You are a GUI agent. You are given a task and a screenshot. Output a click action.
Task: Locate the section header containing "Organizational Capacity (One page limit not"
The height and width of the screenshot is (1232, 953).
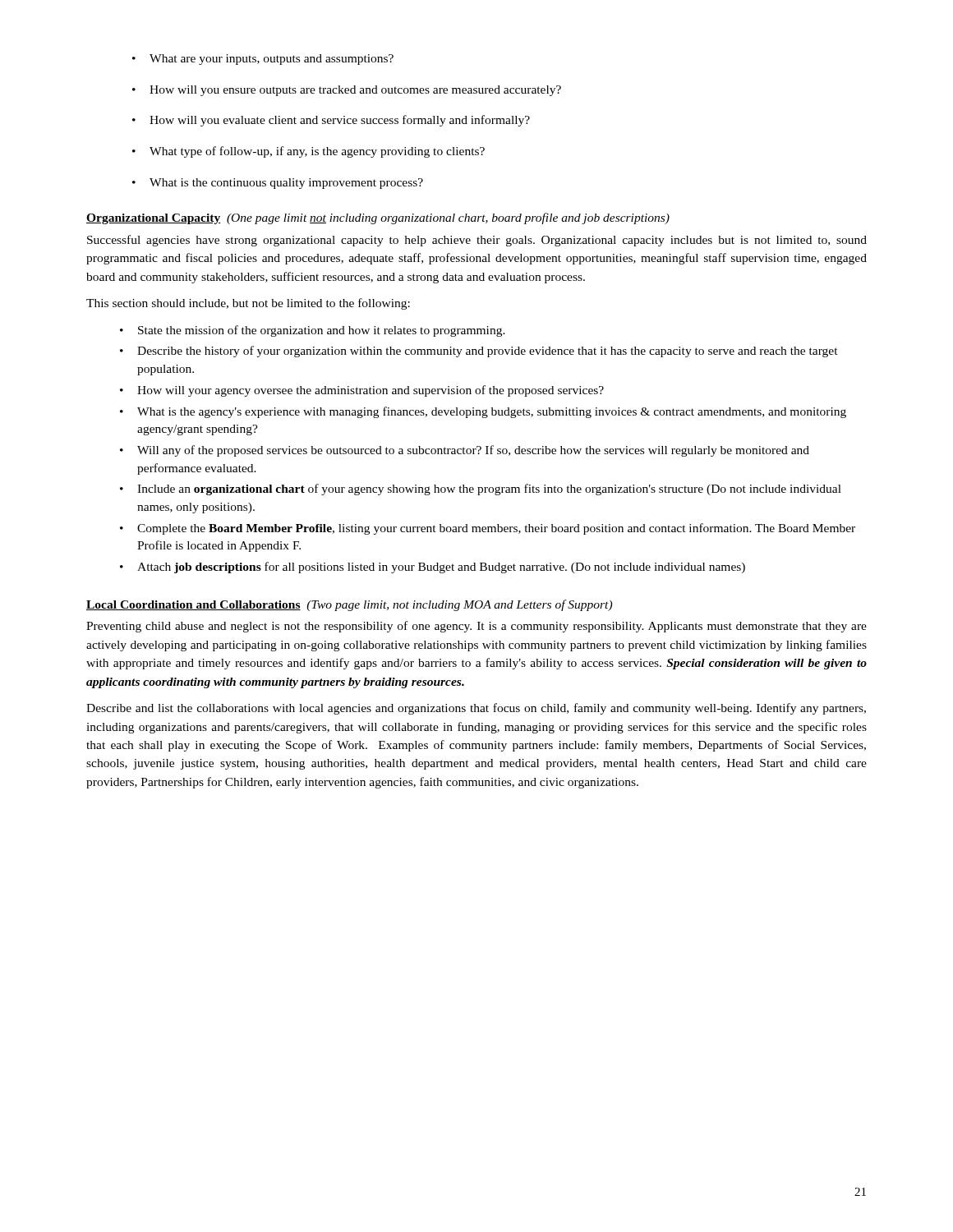pyautogui.click(x=378, y=218)
